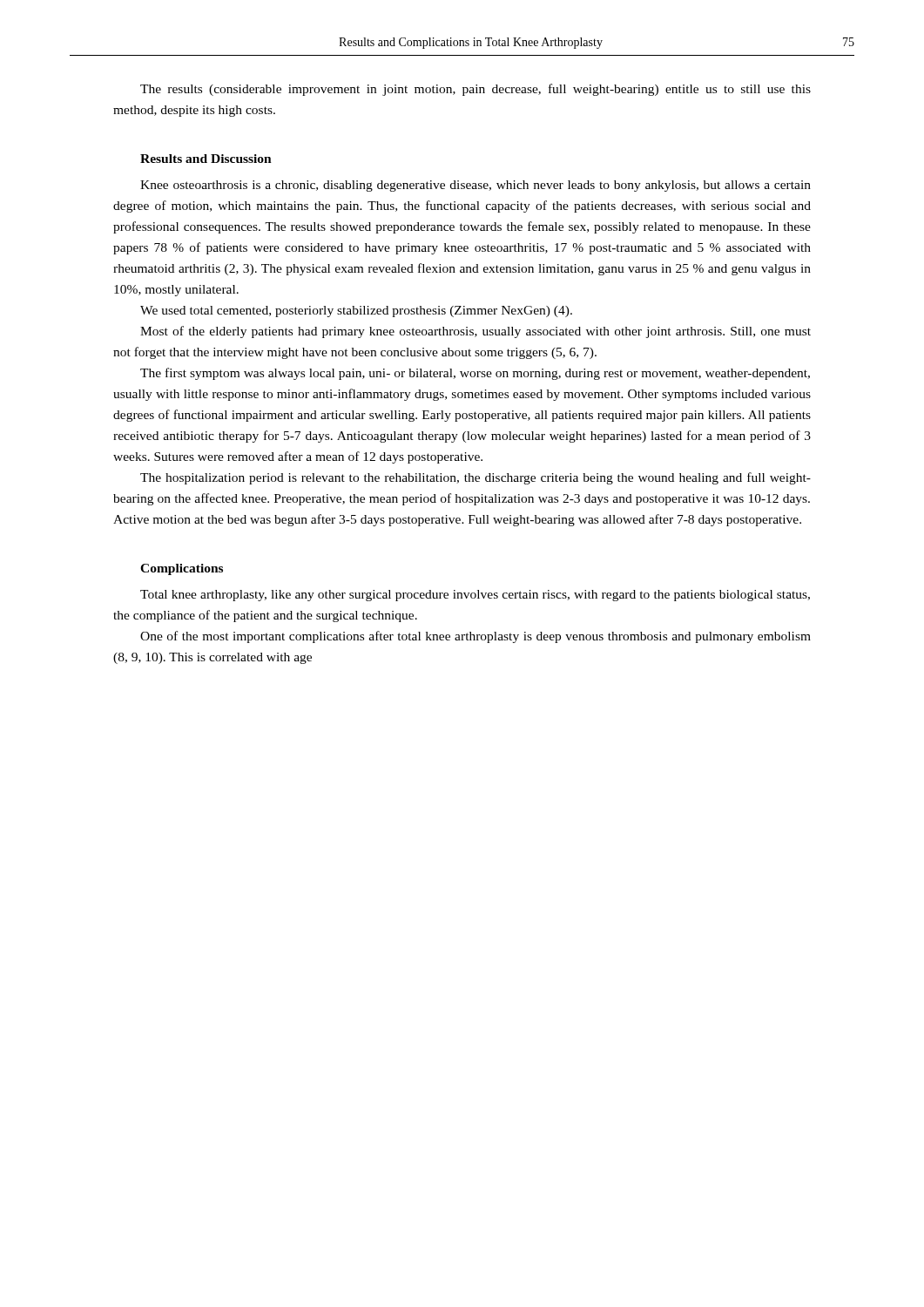
Task: Locate the text block starting "The hospitalization period is"
Action: point(462,498)
